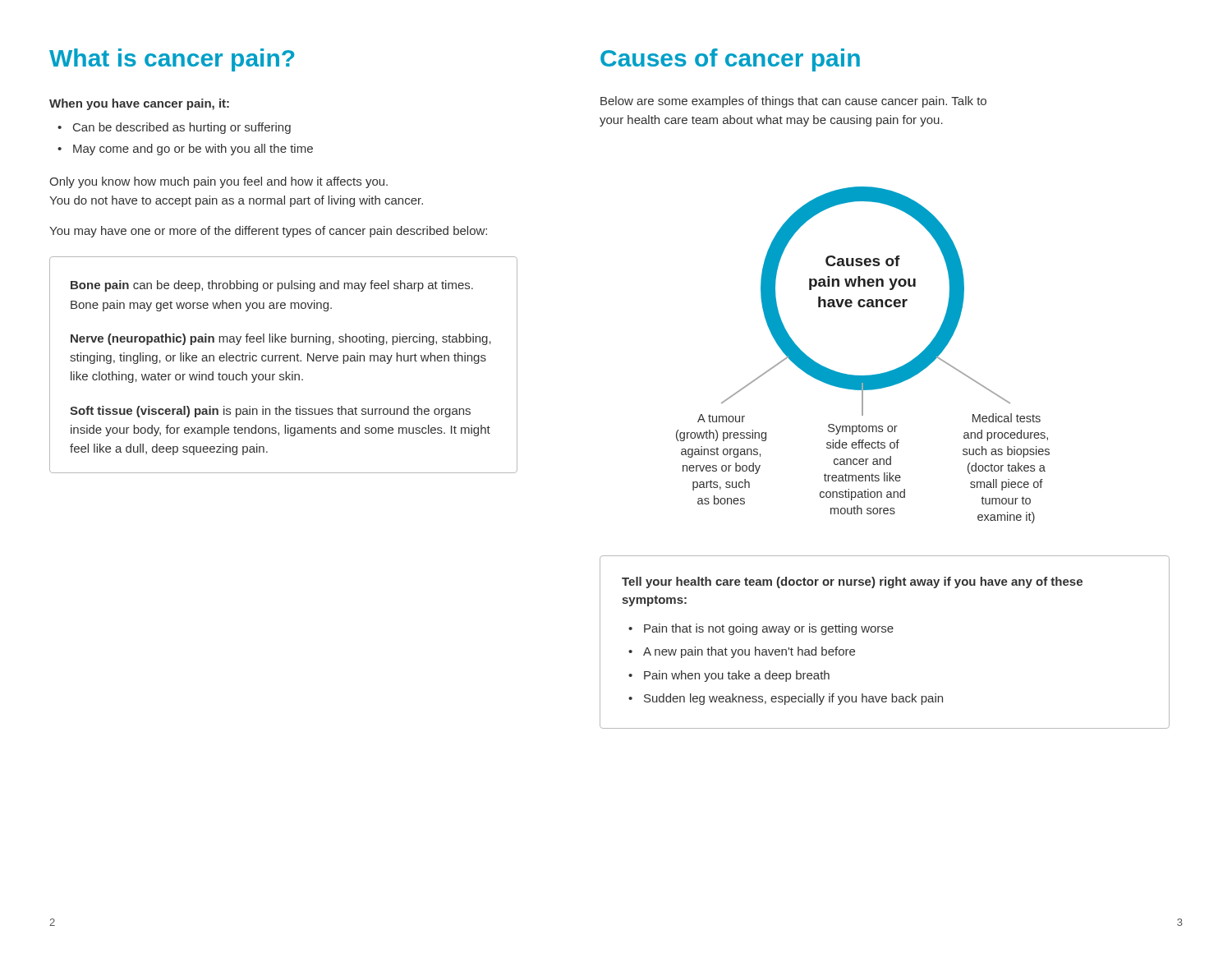Where is the passage that starts "Pain that is not"?

coord(768,628)
